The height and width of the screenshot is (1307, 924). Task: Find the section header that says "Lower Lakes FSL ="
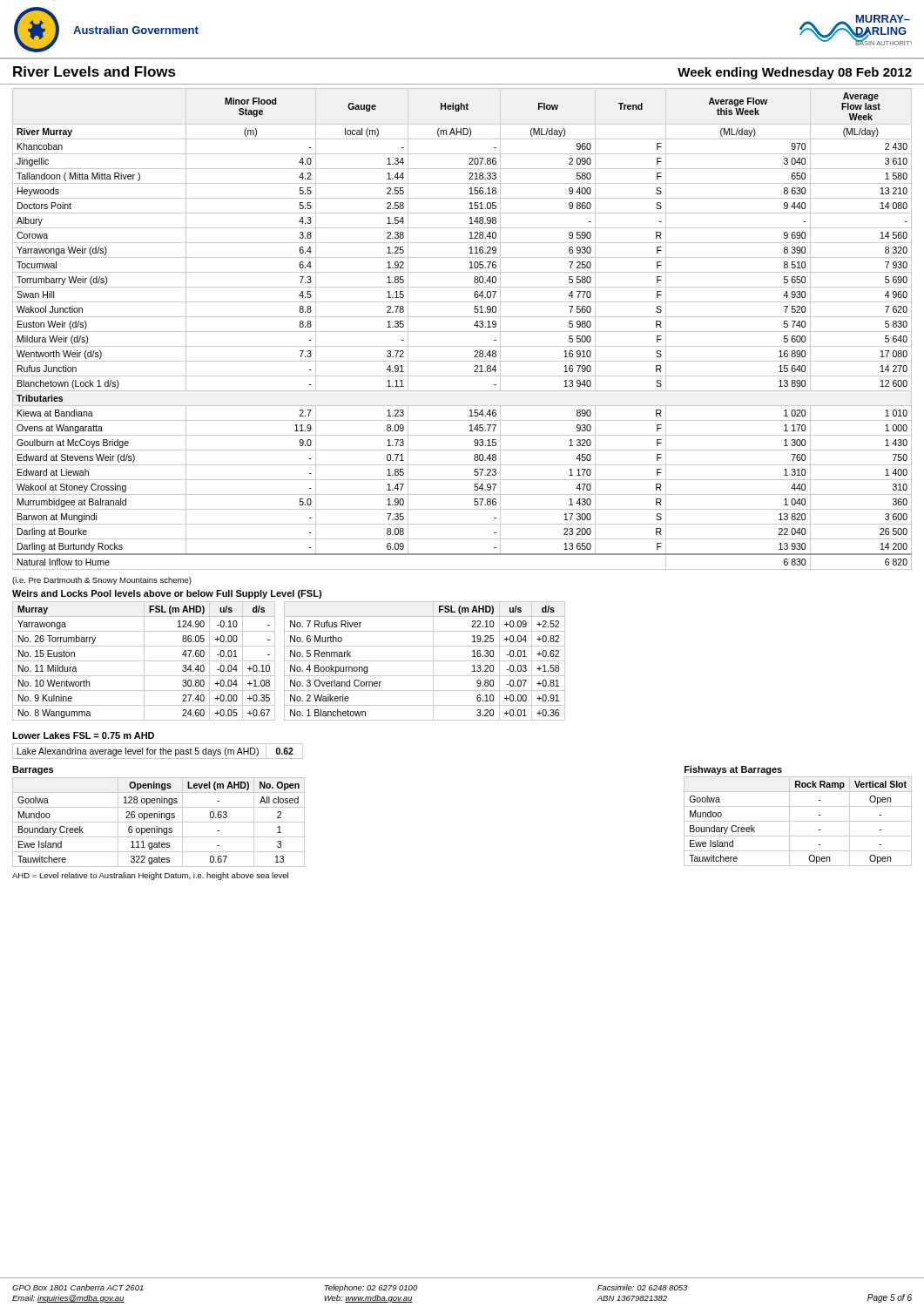pos(83,735)
